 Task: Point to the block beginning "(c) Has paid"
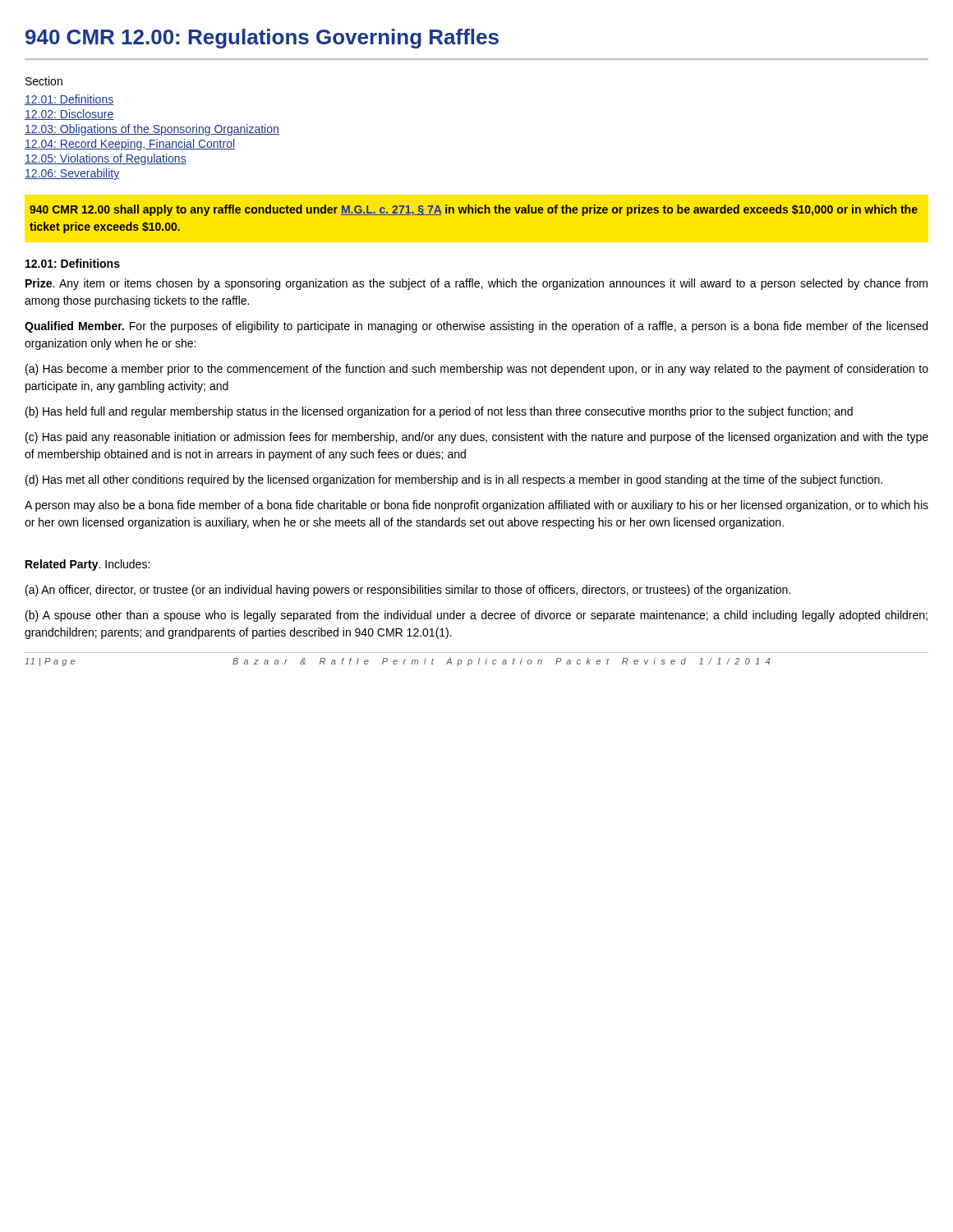coord(476,446)
